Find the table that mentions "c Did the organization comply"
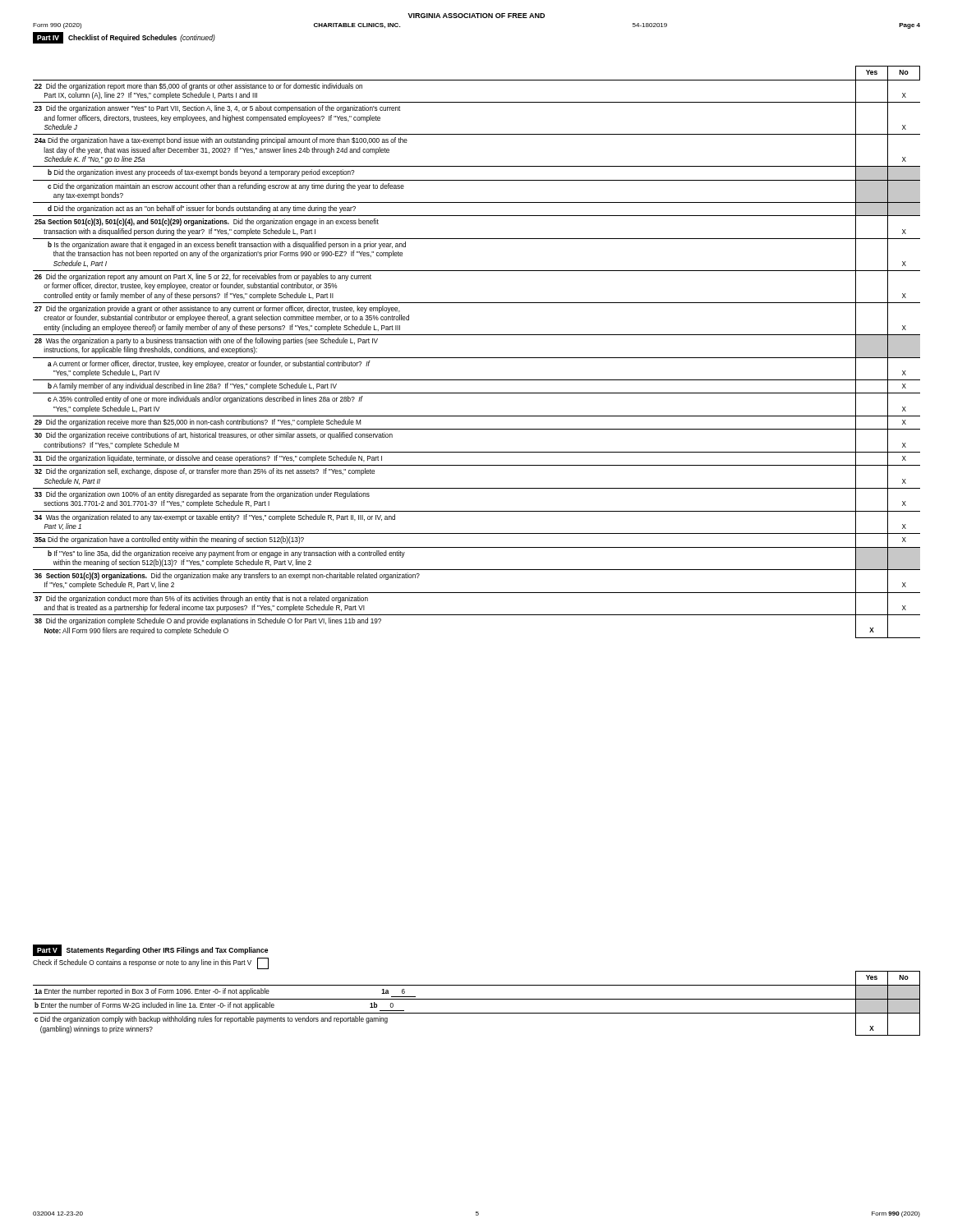This screenshot has width=953, height=1232. pyautogui.click(x=476, y=1003)
